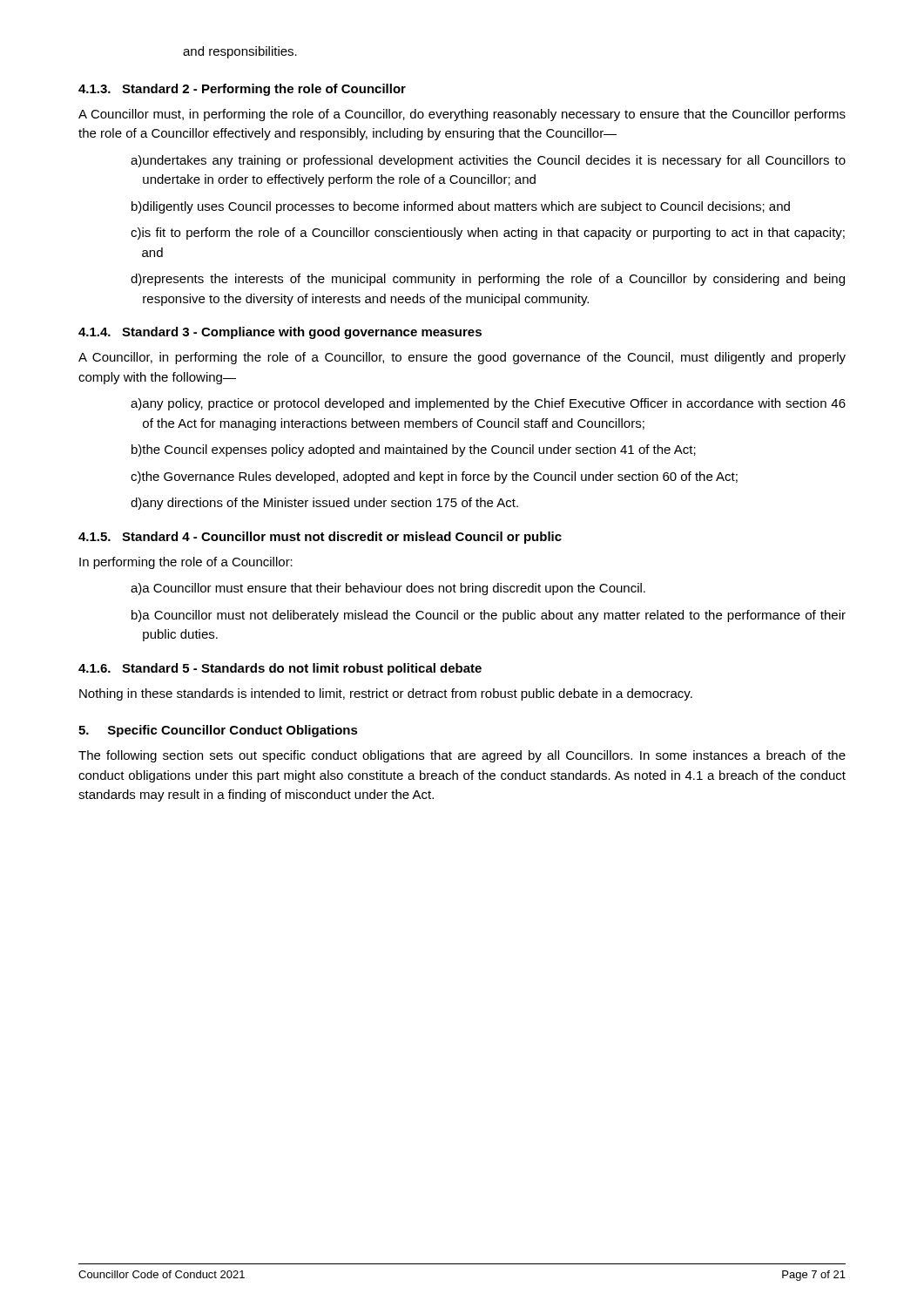924x1307 pixels.
Task: Click the section header that begins "4.1.5. Standard 4 - Councillor must"
Action: click(320, 536)
